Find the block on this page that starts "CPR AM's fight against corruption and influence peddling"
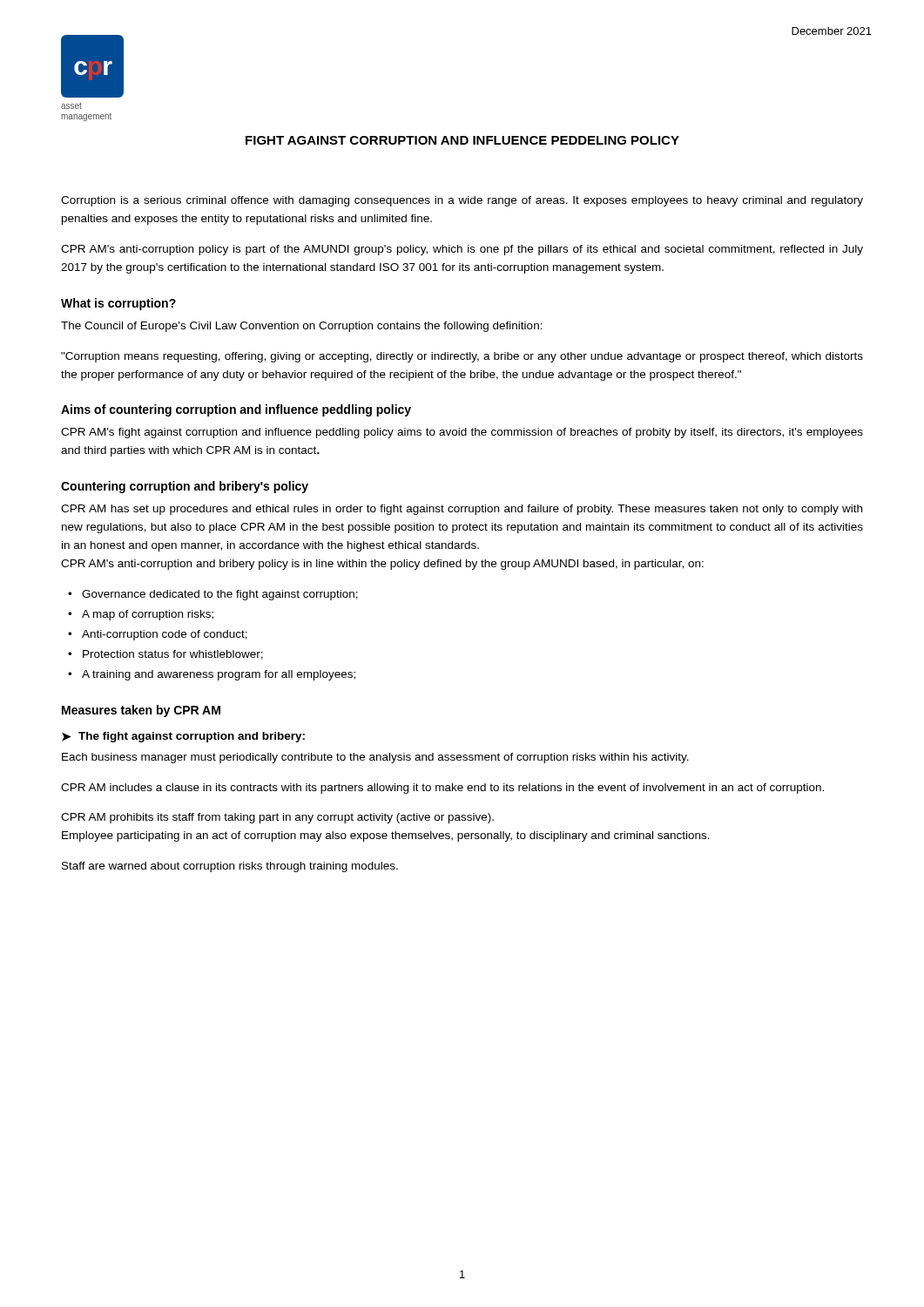924x1307 pixels. pos(462,441)
